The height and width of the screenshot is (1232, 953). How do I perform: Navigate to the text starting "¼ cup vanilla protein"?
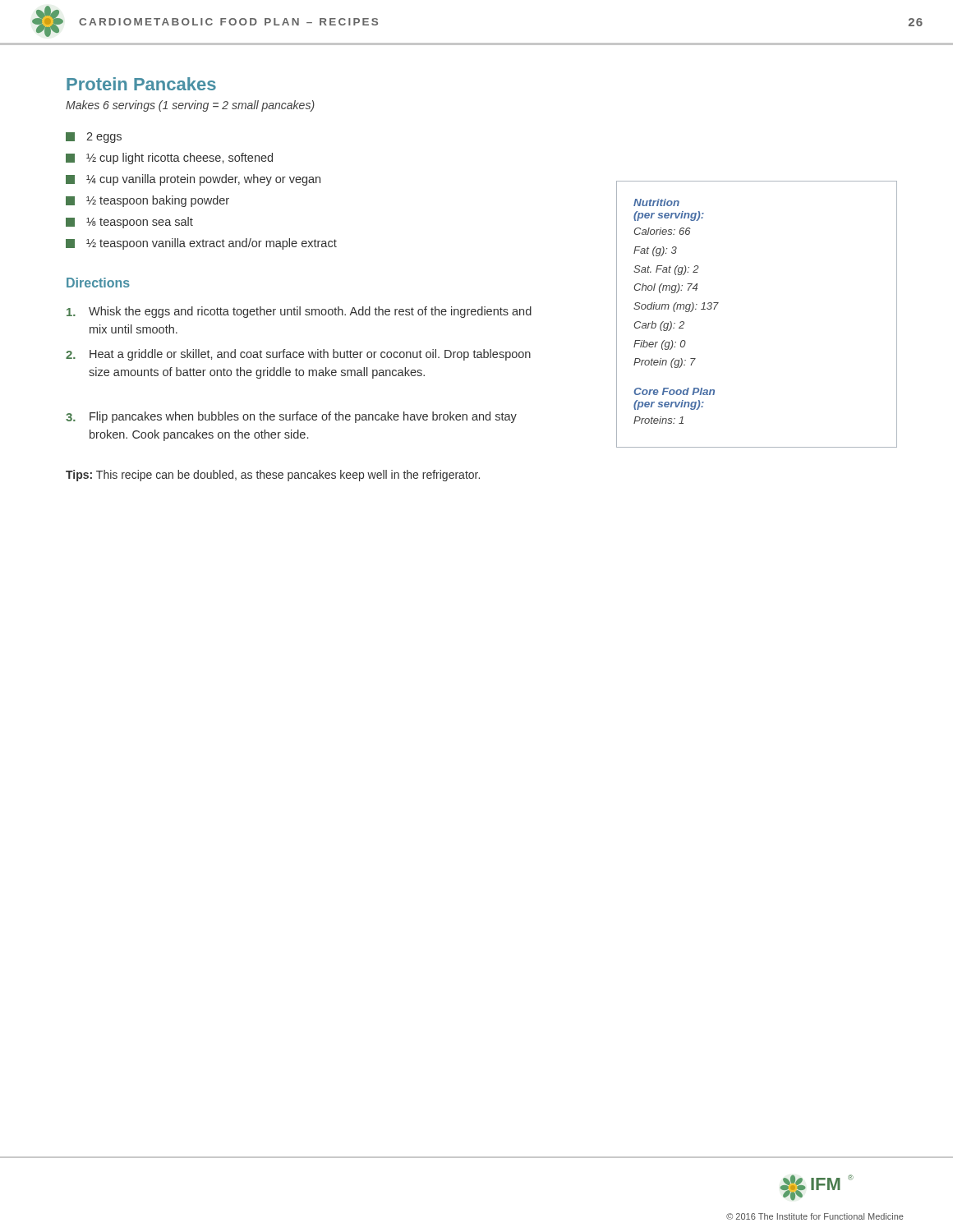[194, 179]
